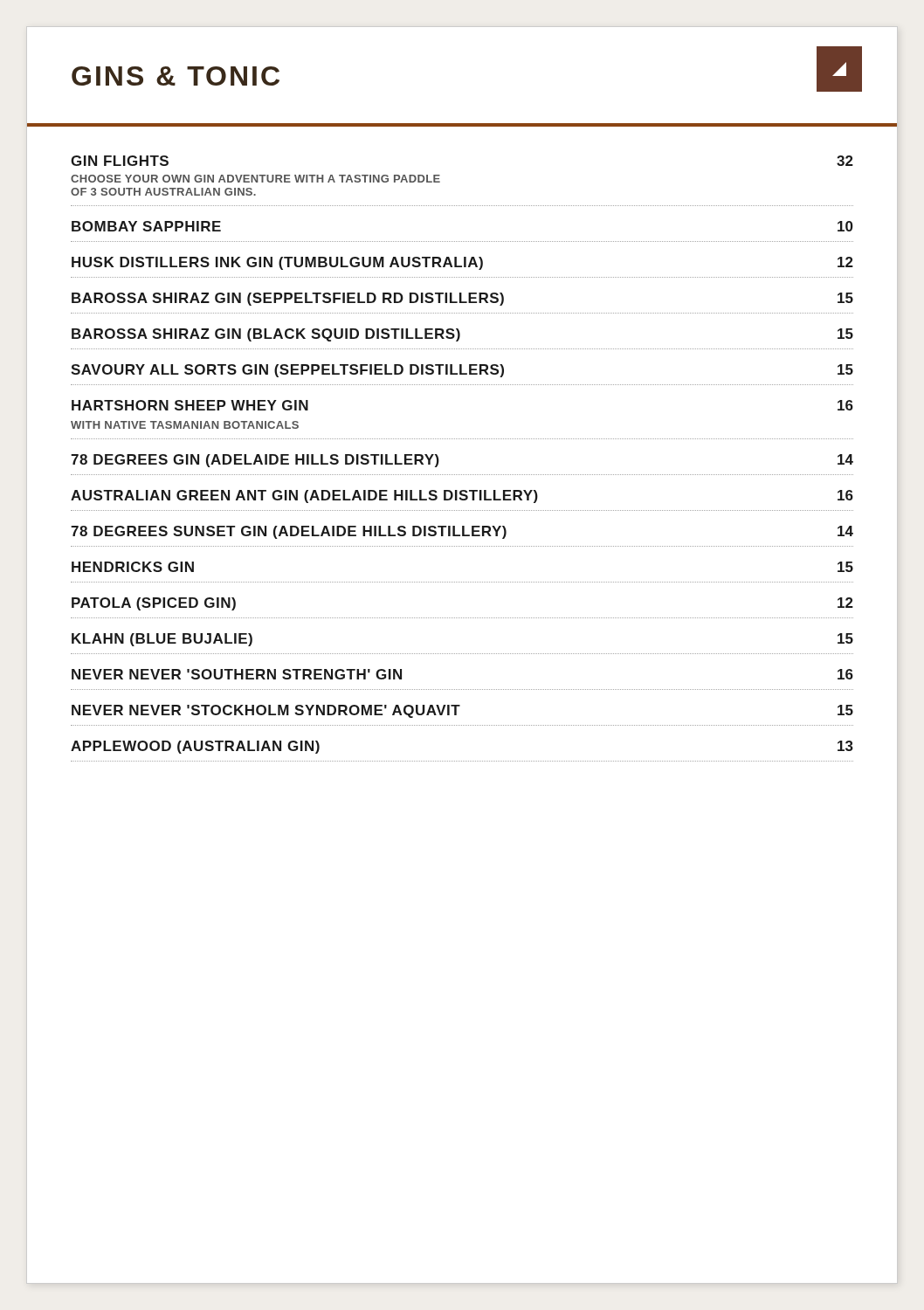This screenshot has width=924, height=1310.
Task: Find the list item that reads "78 DEGREES SUNSET GIN (ADELAIDE HILLS DISTILLERY)"
Action: pyautogui.click(x=462, y=529)
